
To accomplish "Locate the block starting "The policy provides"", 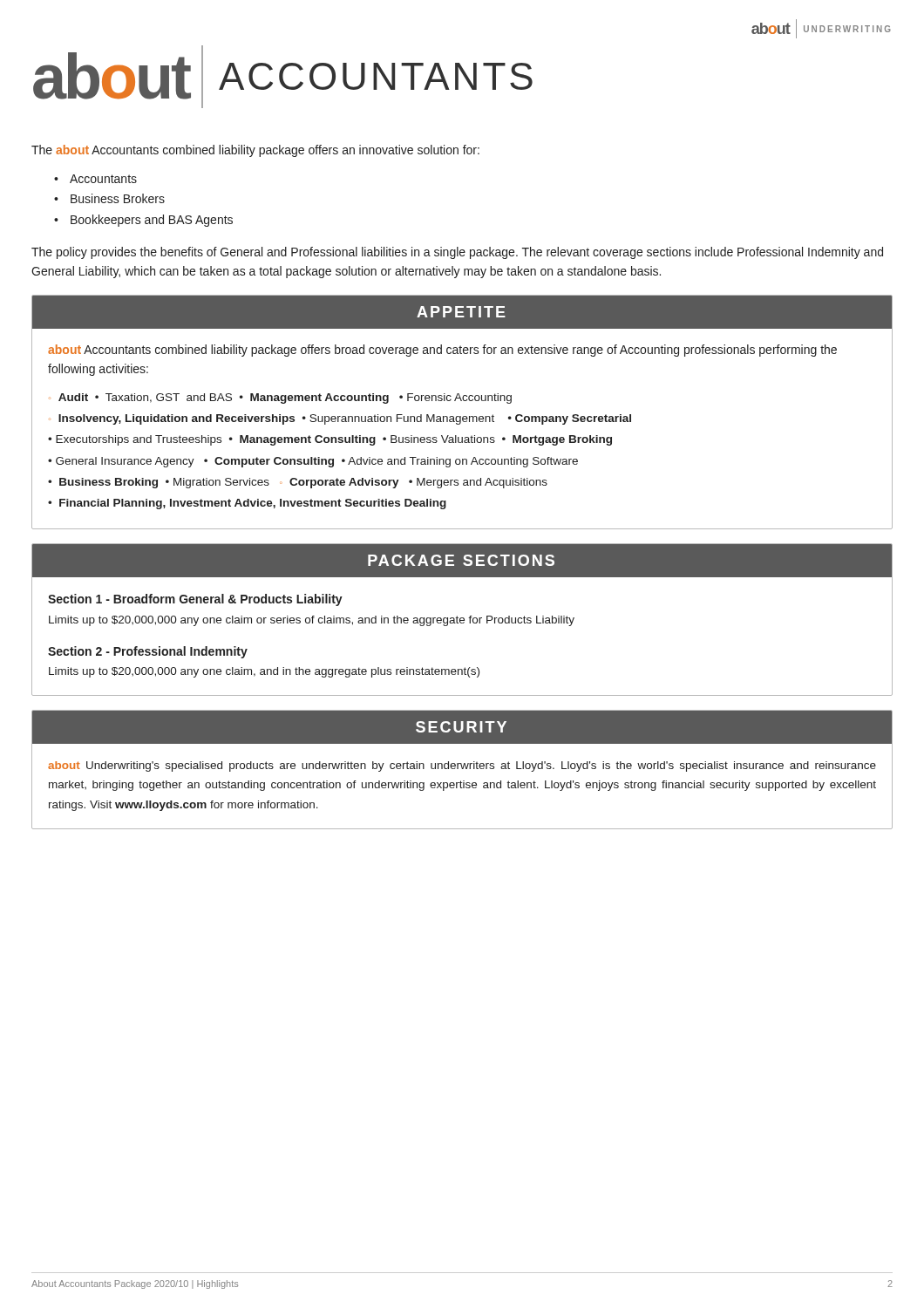I will (458, 262).
